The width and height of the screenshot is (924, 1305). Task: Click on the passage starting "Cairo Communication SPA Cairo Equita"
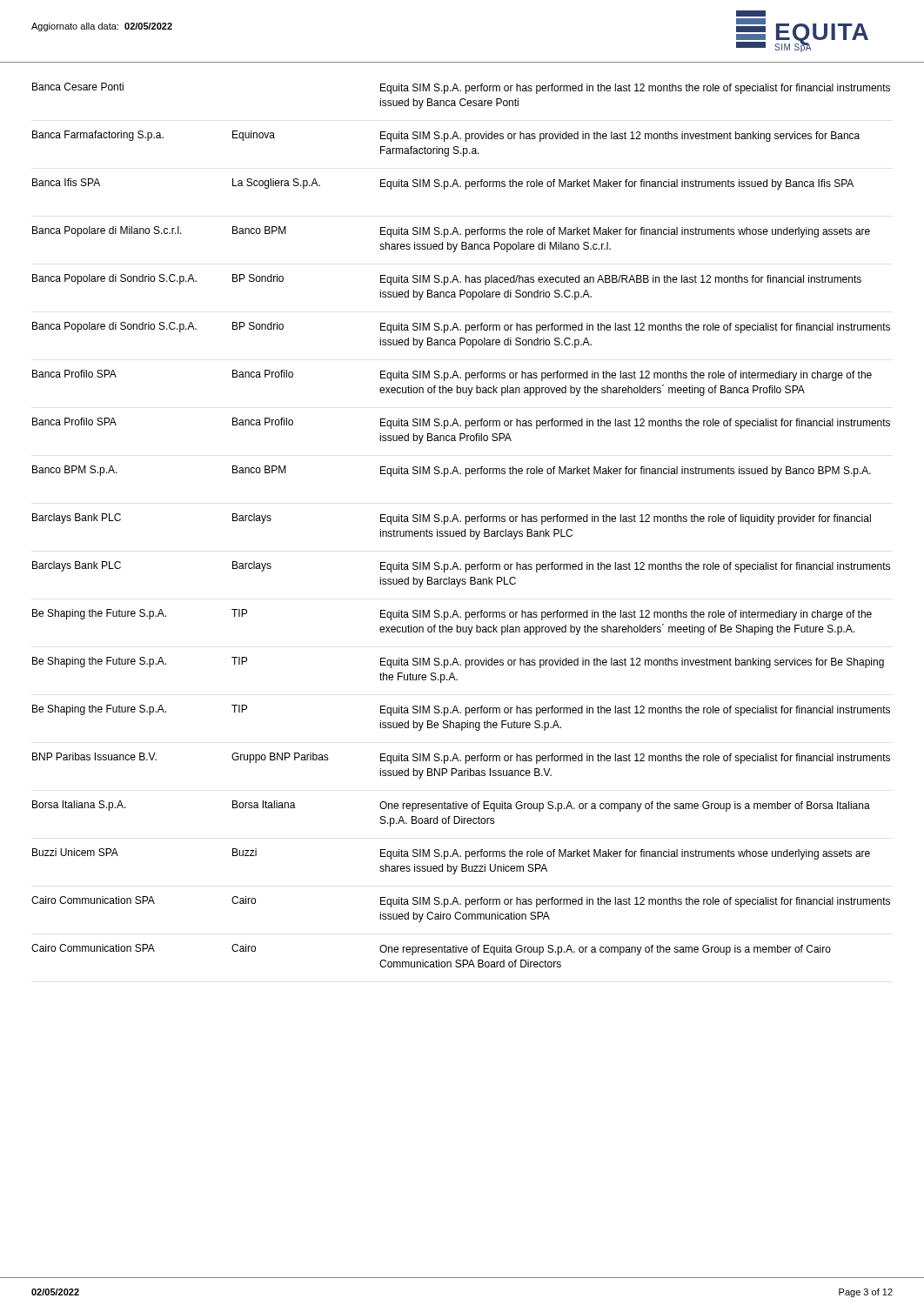(462, 909)
